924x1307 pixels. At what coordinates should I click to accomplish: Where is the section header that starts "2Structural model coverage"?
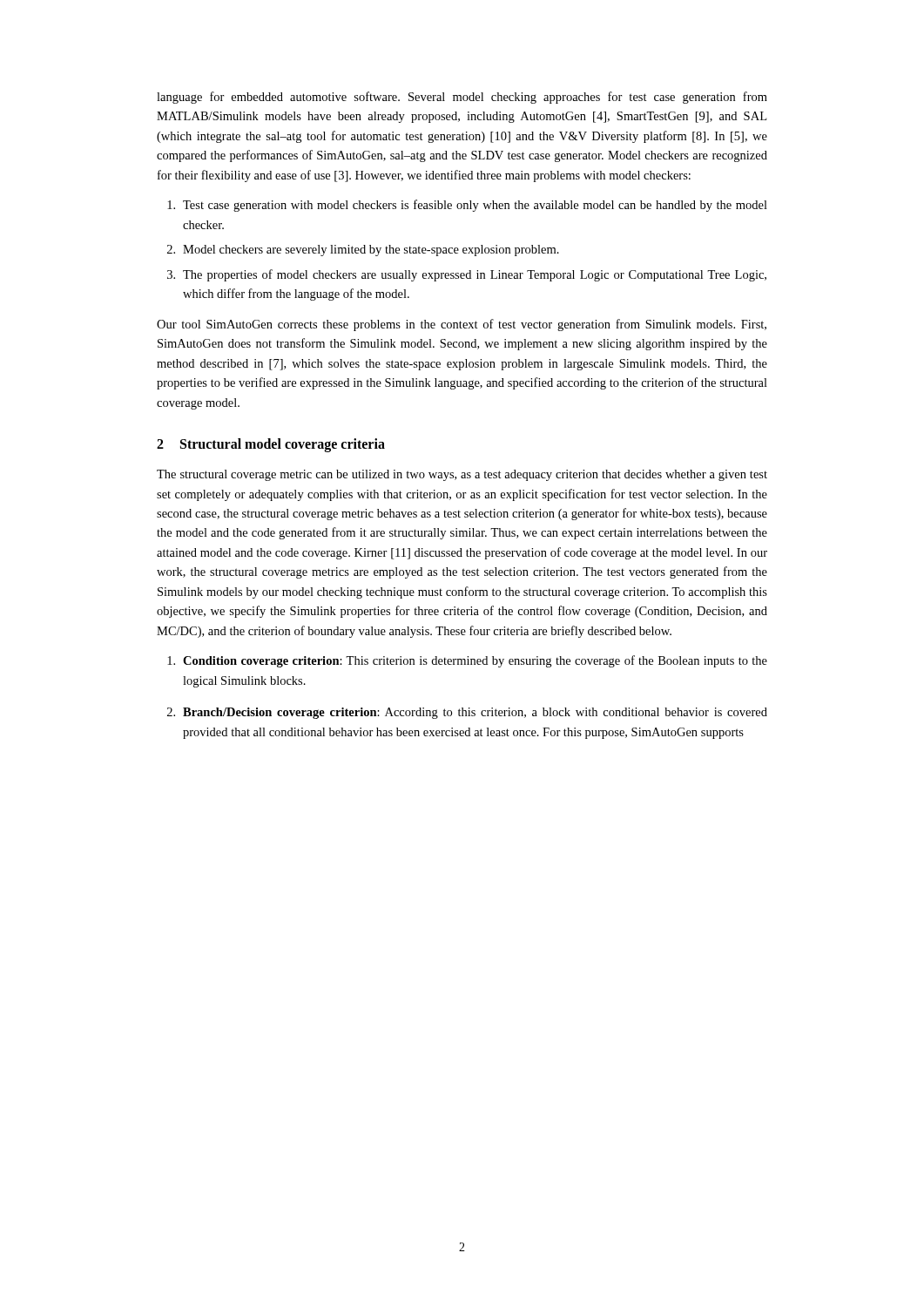coord(271,444)
